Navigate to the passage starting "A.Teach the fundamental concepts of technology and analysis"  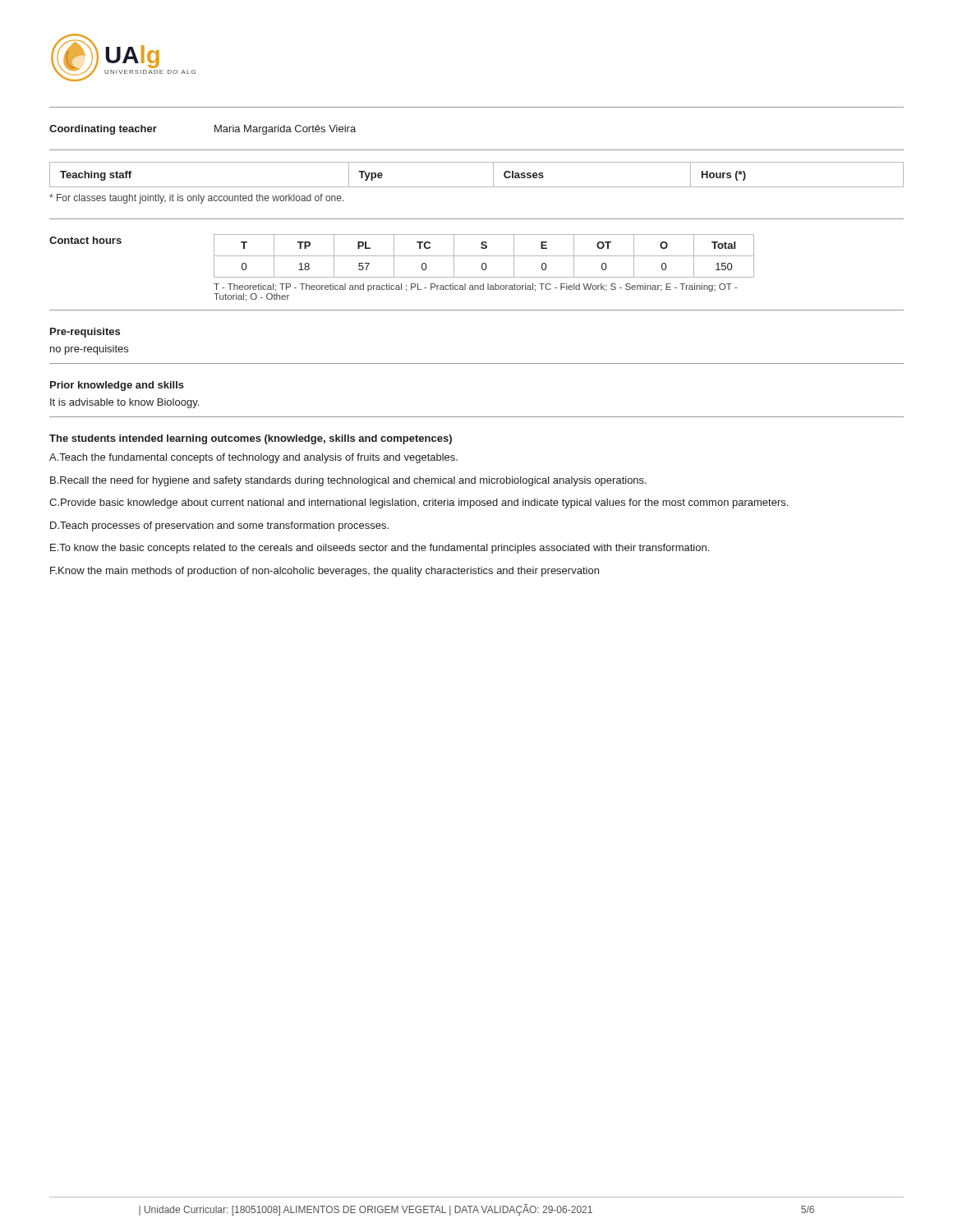point(254,457)
